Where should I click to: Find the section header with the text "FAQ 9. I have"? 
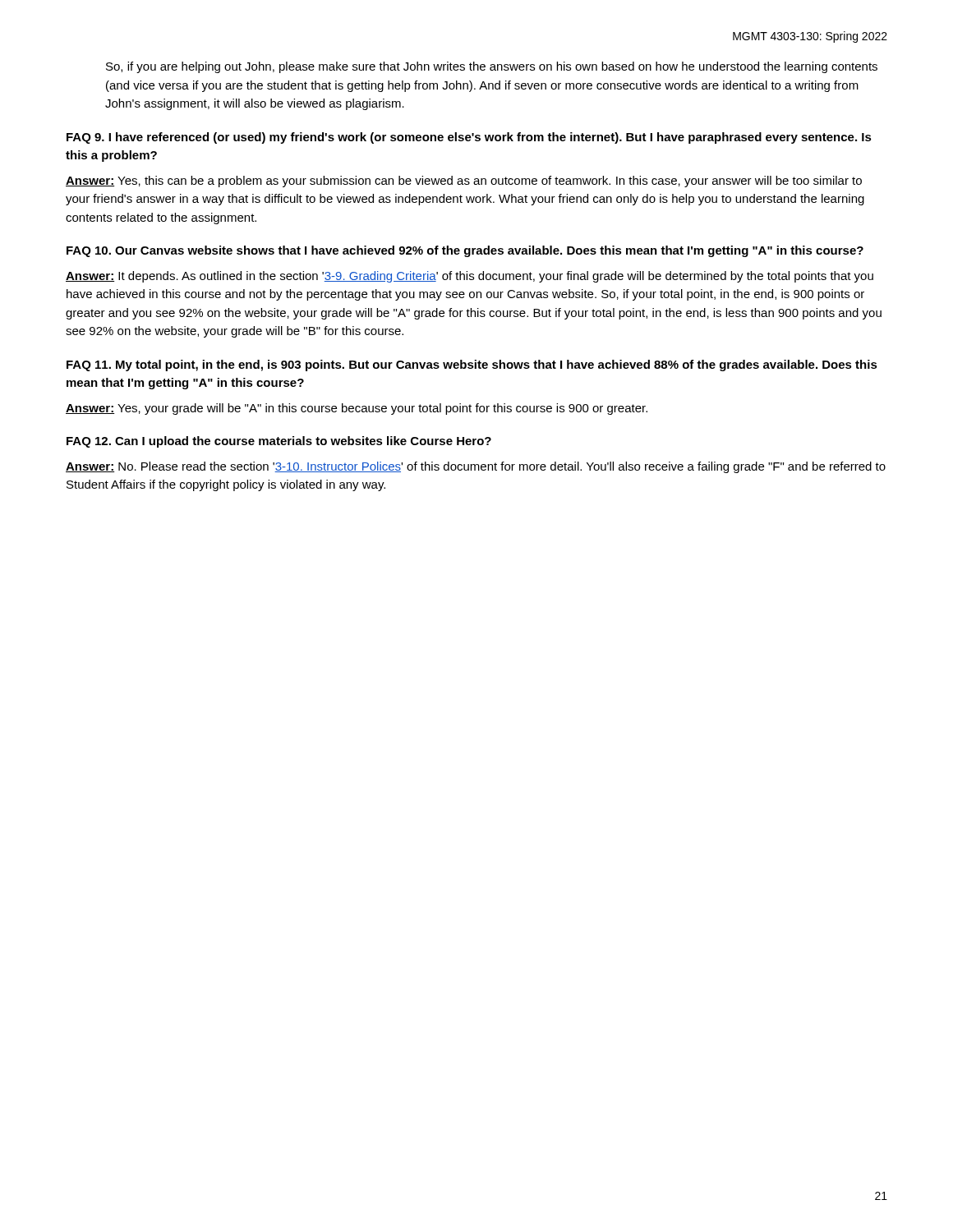(469, 146)
